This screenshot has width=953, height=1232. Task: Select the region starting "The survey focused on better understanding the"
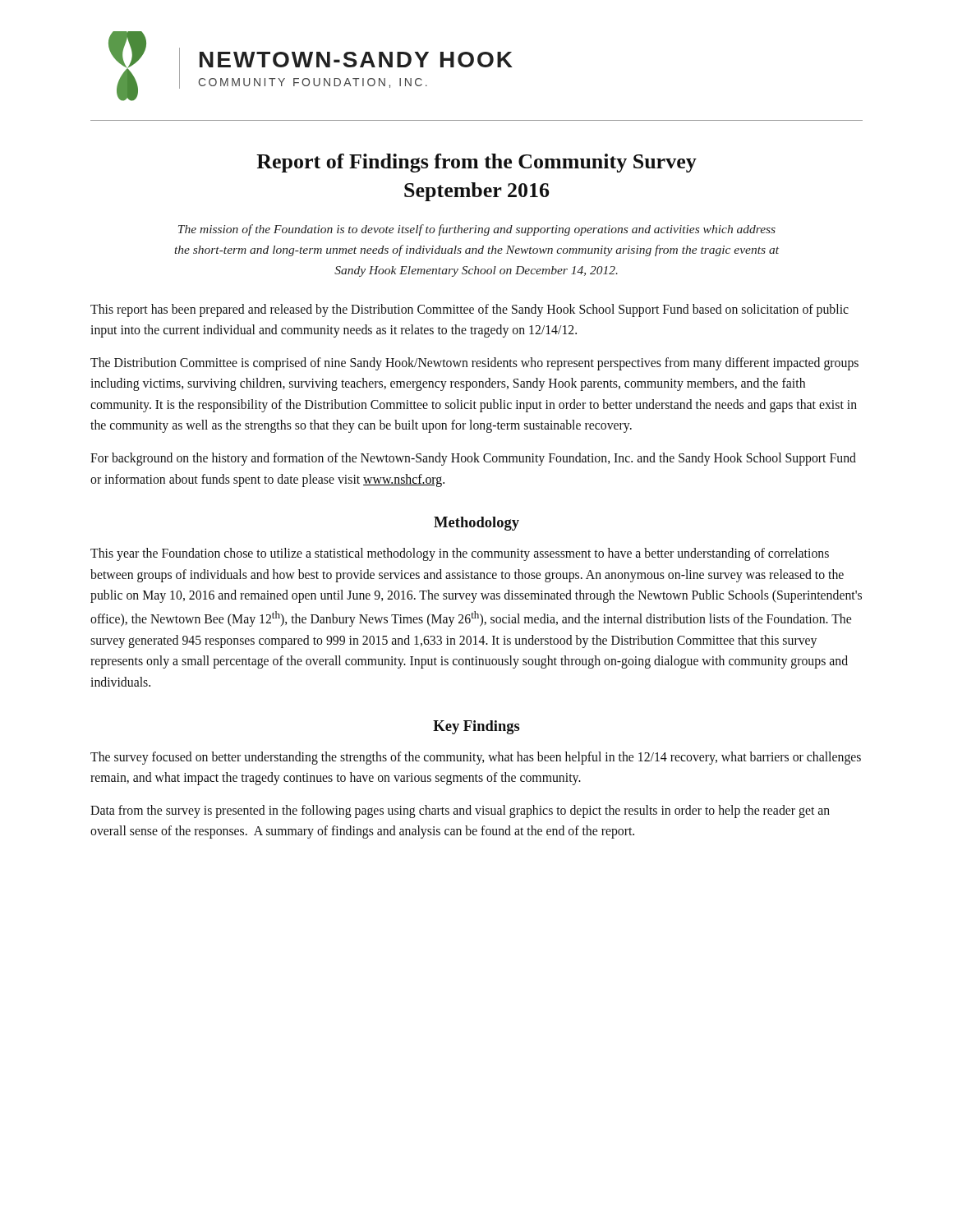tap(476, 767)
